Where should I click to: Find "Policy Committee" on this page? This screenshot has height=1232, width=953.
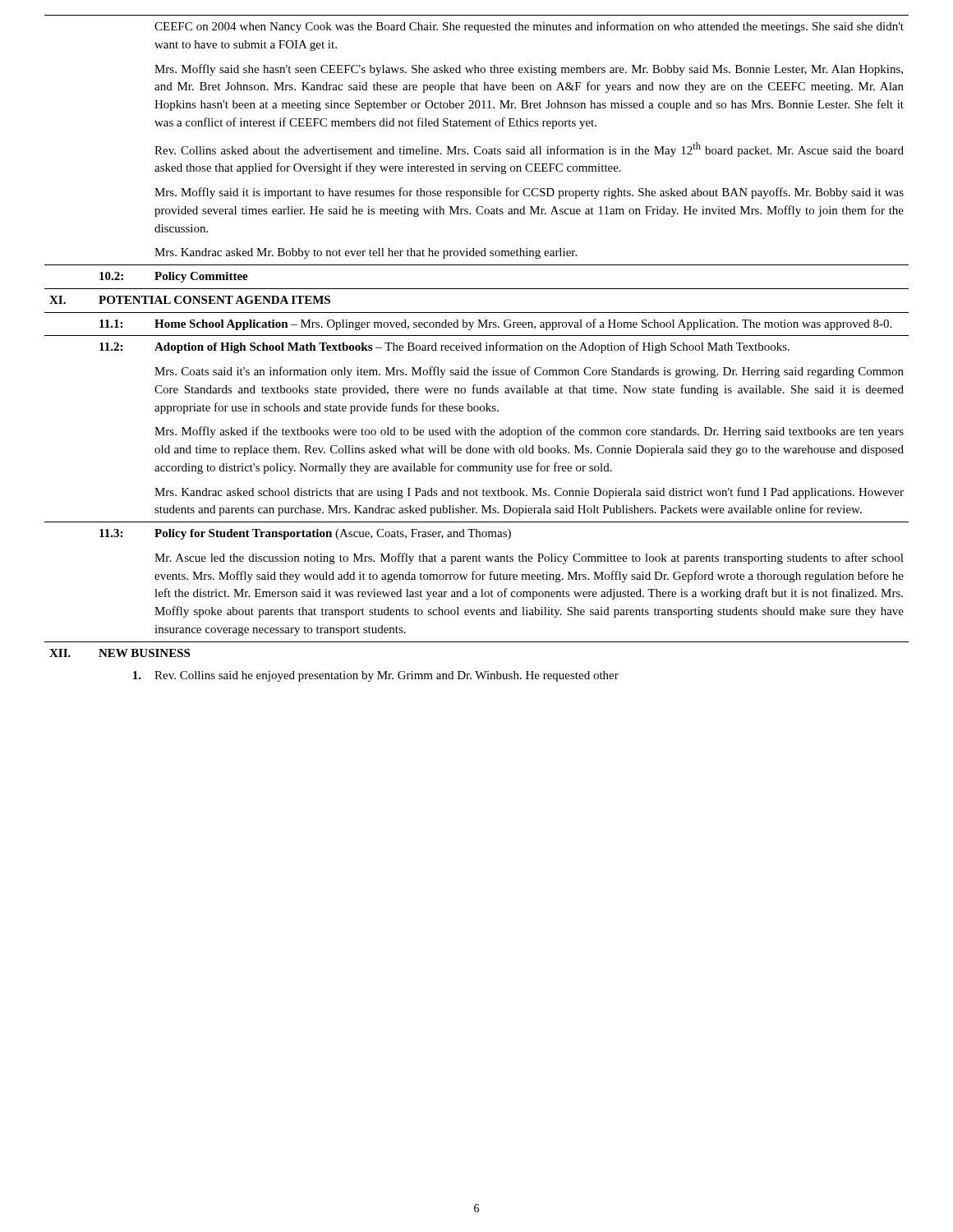201,276
